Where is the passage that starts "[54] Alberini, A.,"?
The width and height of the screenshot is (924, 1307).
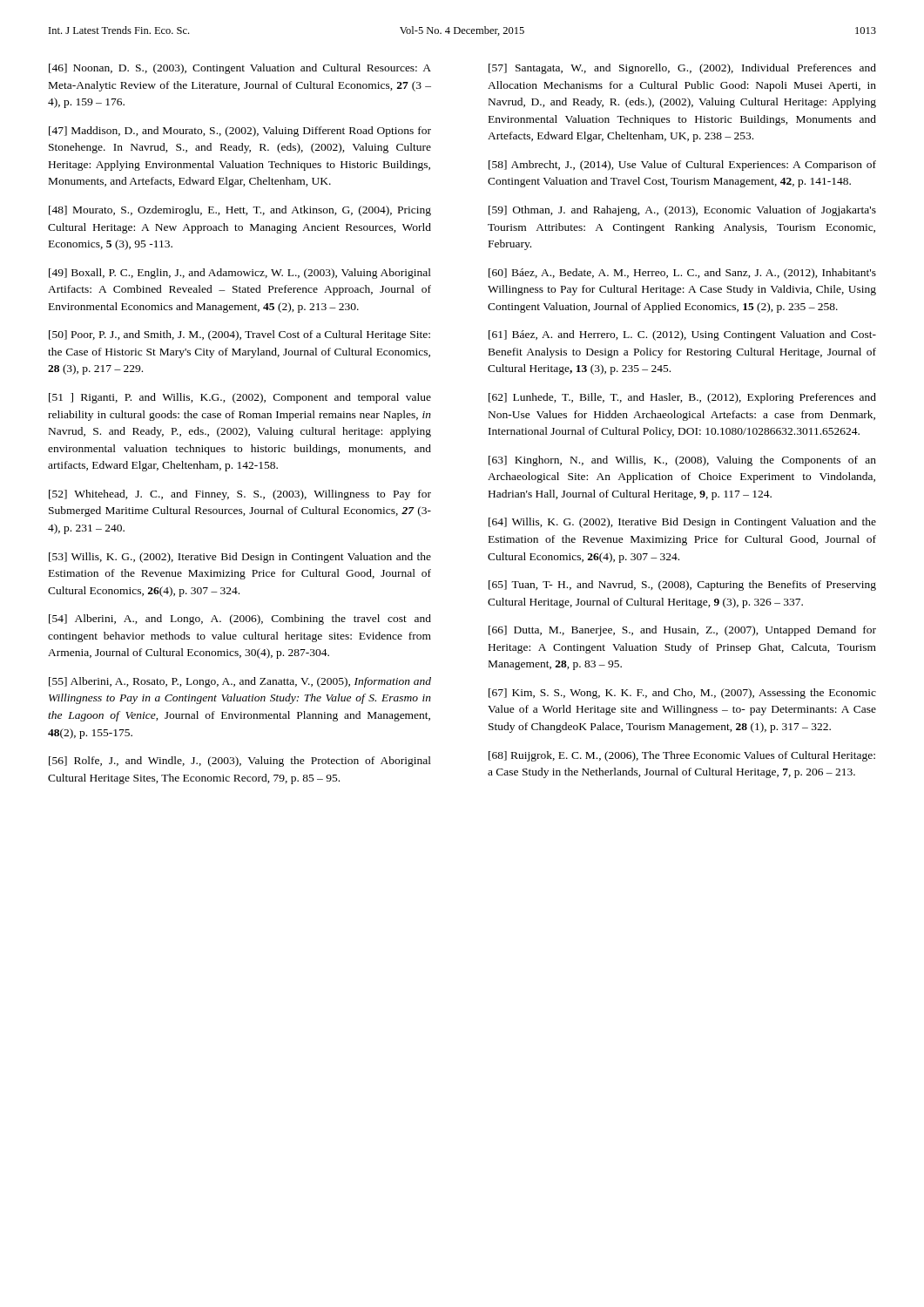pos(239,635)
